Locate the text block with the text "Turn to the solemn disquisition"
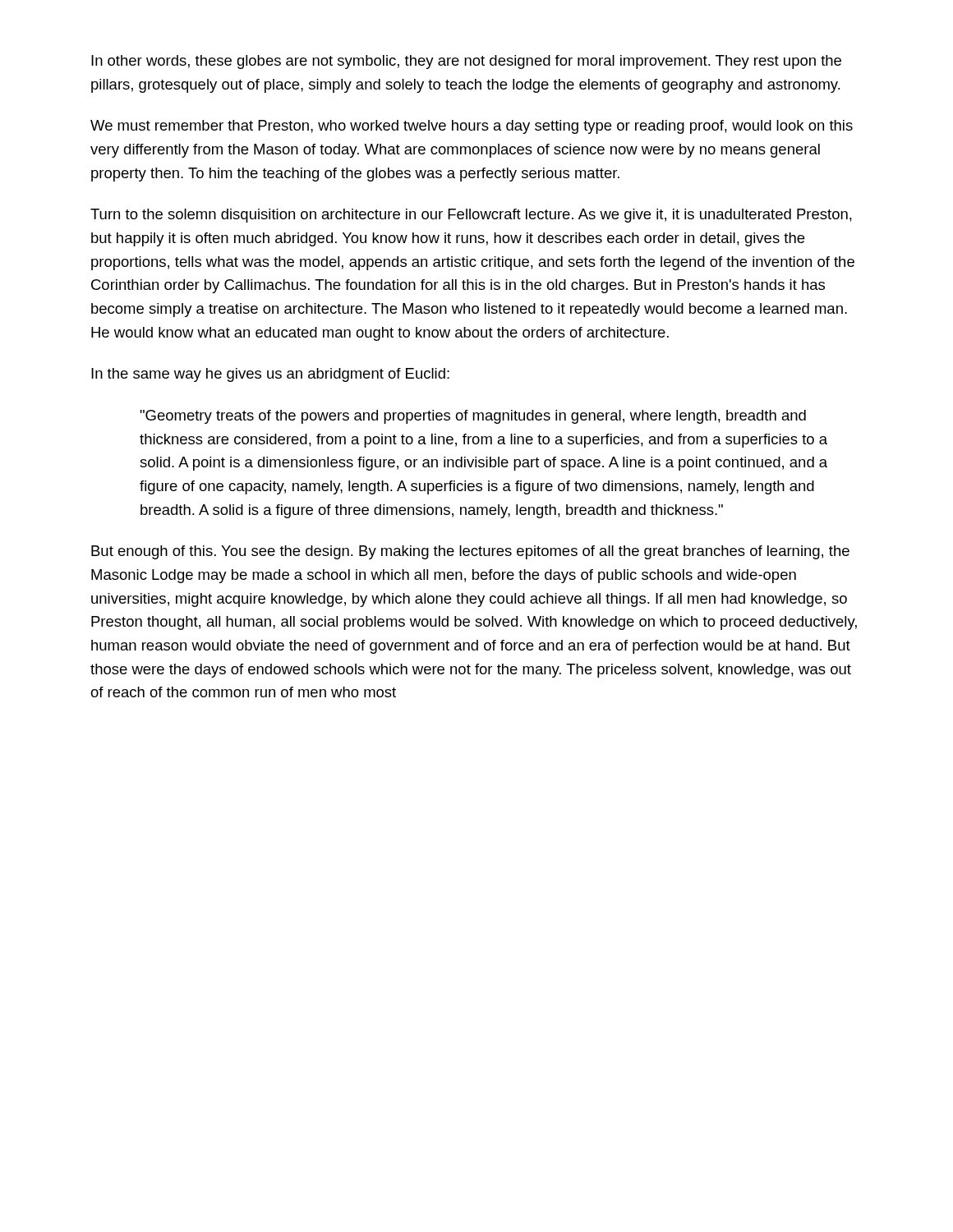The height and width of the screenshot is (1232, 953). point(473,273)
